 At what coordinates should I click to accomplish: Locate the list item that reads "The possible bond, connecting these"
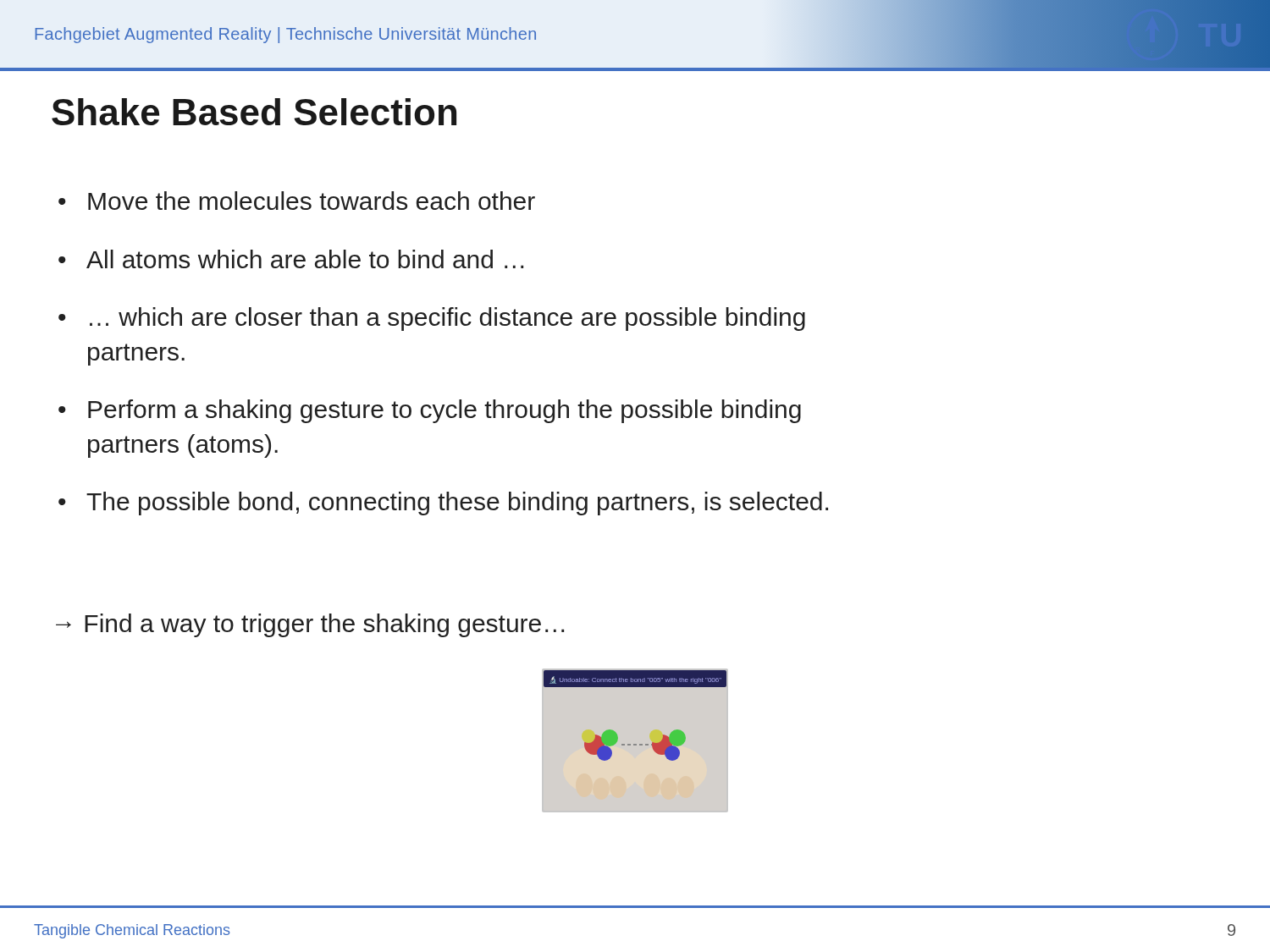(458, 501)
